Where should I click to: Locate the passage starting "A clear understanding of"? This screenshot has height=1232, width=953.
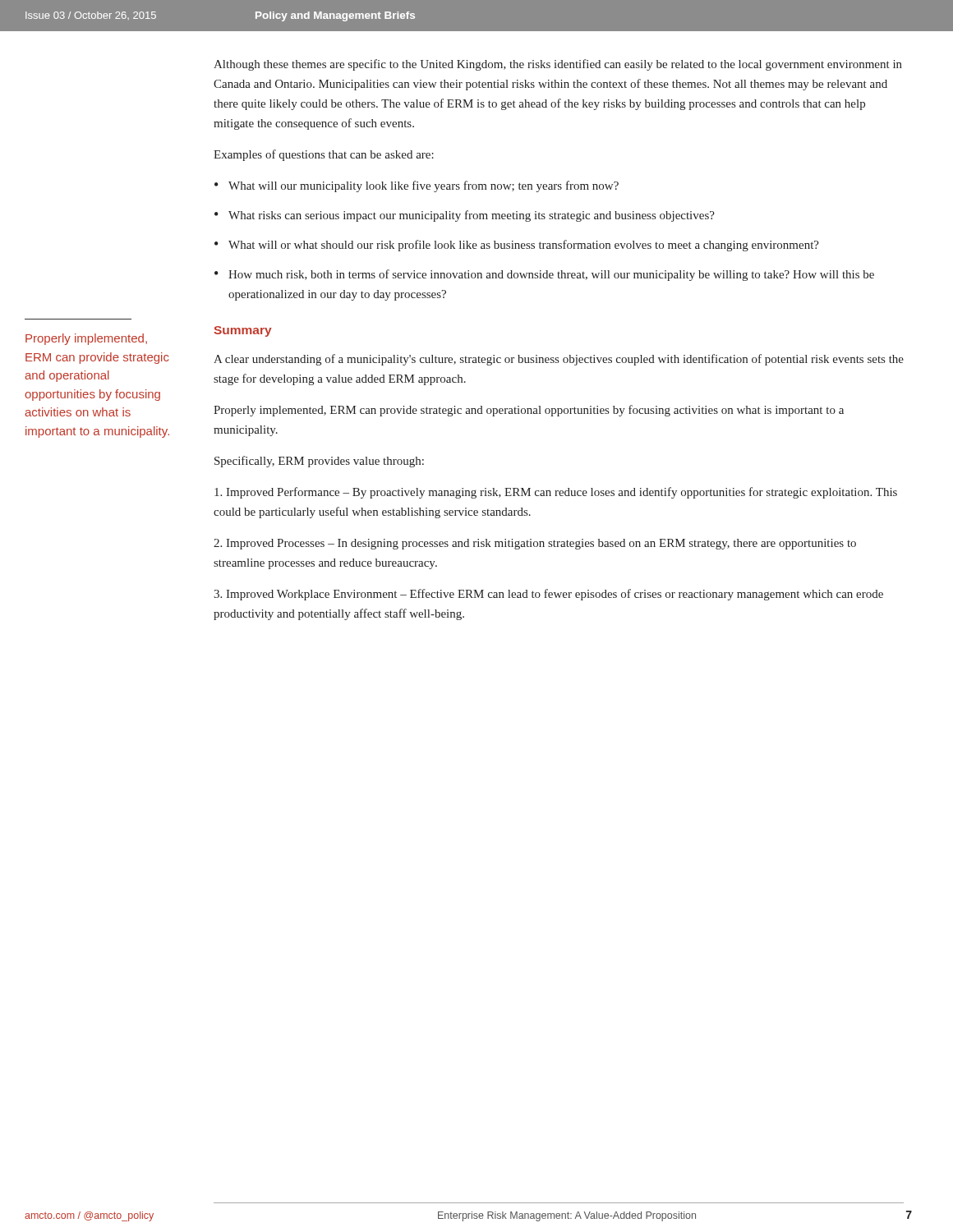[x=559, y=369]
